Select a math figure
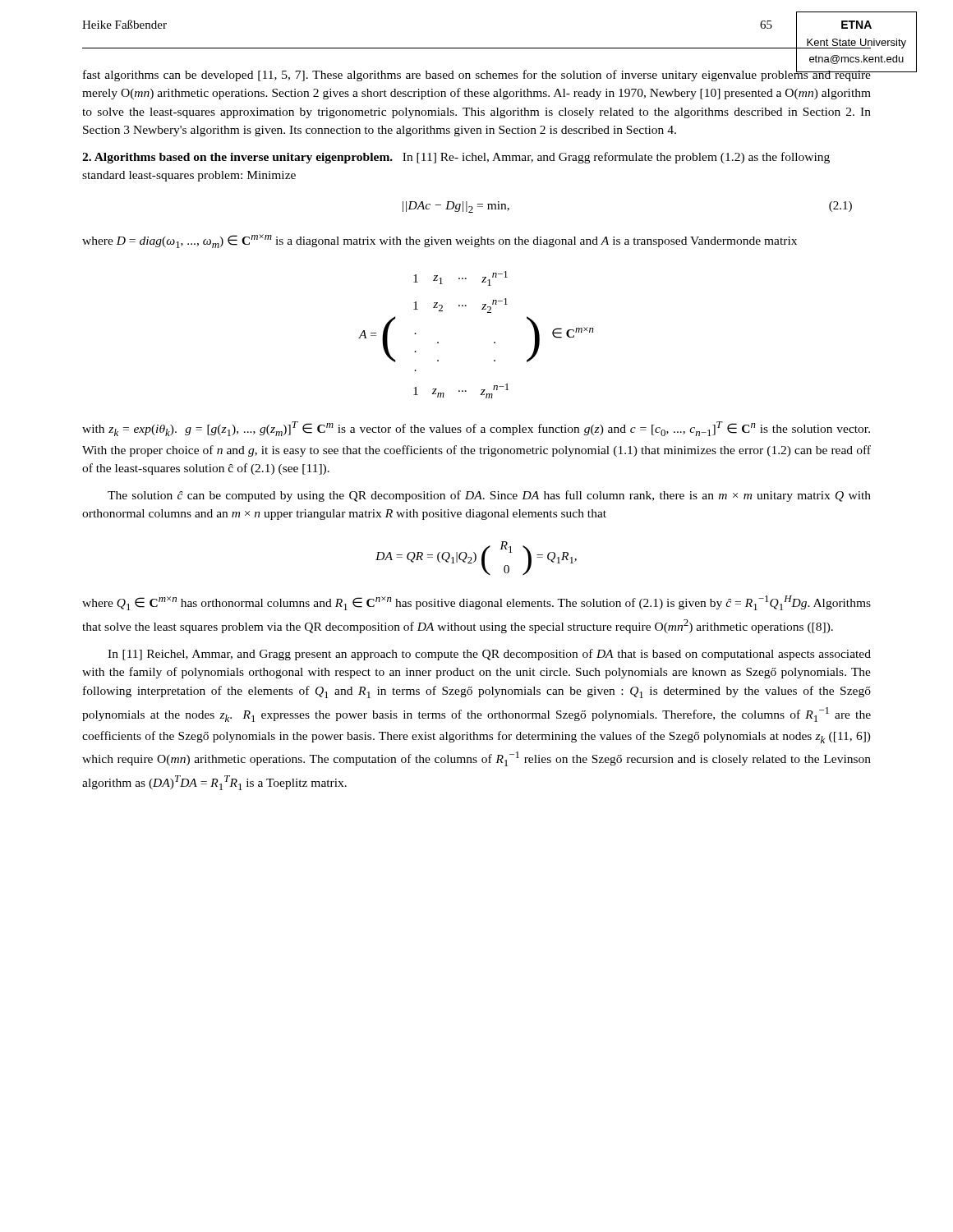This screenshot has height=1232, width=953. [x=476, y=335]
